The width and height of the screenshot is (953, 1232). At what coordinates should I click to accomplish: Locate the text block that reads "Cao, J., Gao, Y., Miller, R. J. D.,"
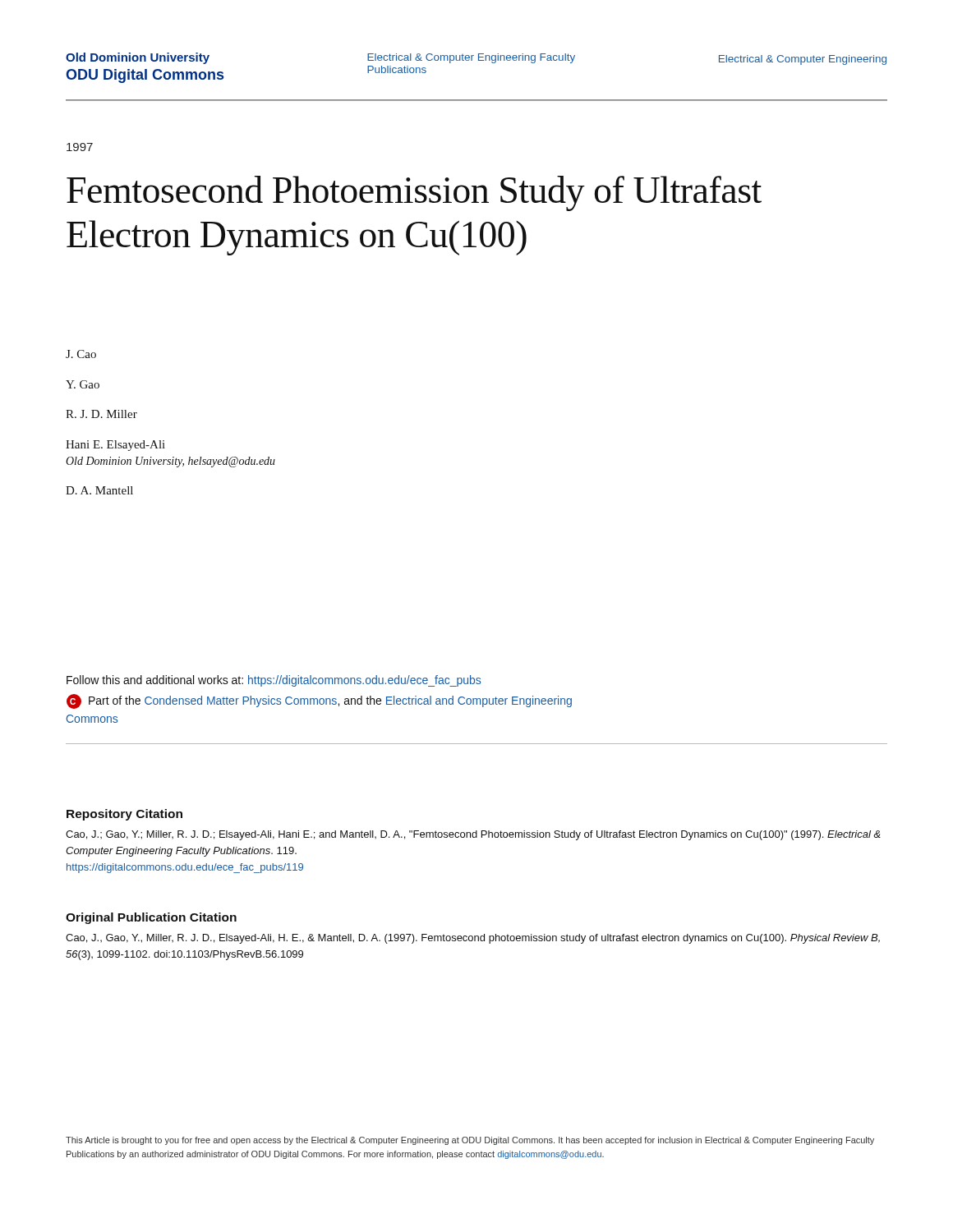tap(473, 946)
